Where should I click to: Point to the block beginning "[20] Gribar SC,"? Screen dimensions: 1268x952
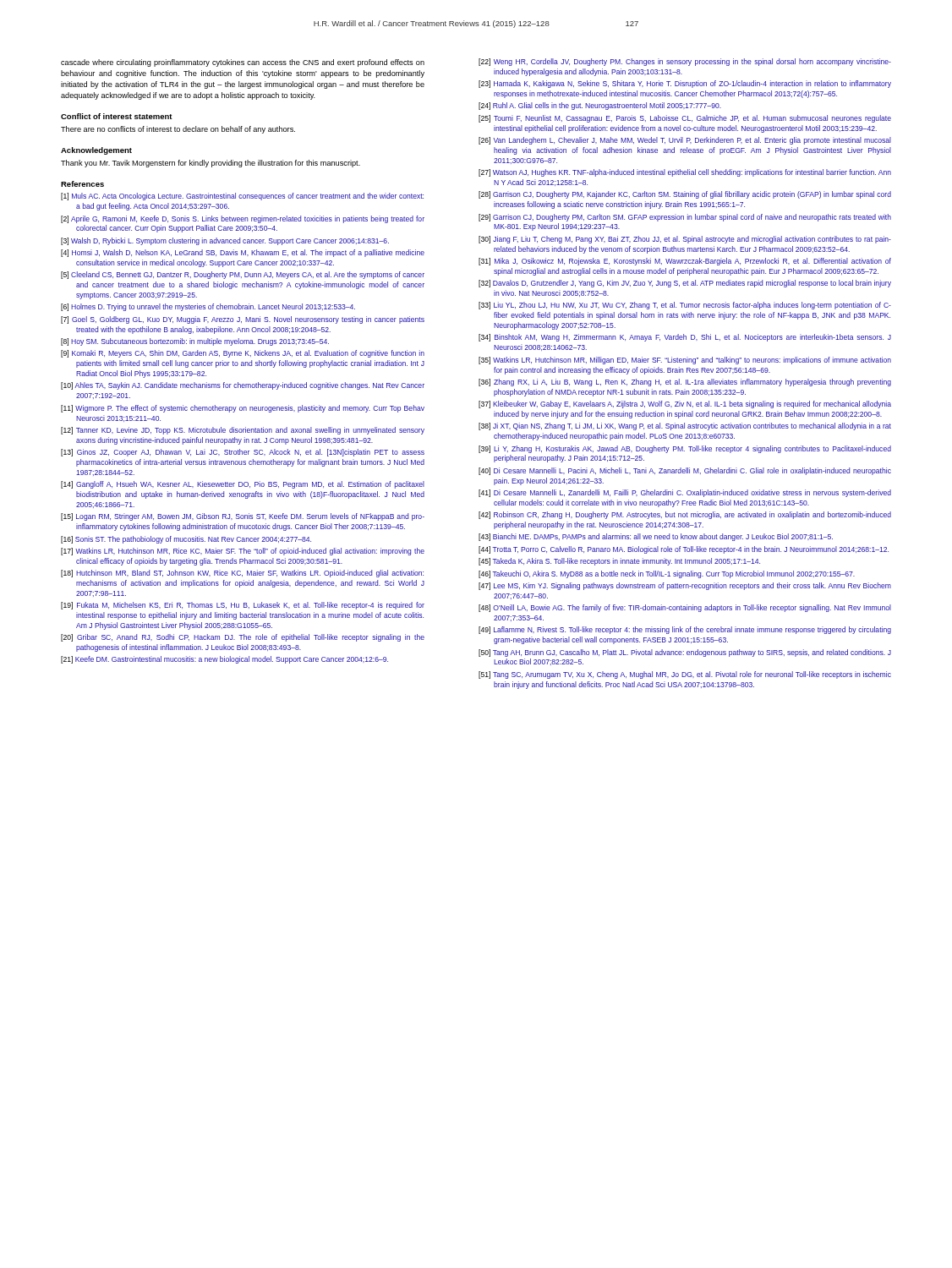[243, 643]
